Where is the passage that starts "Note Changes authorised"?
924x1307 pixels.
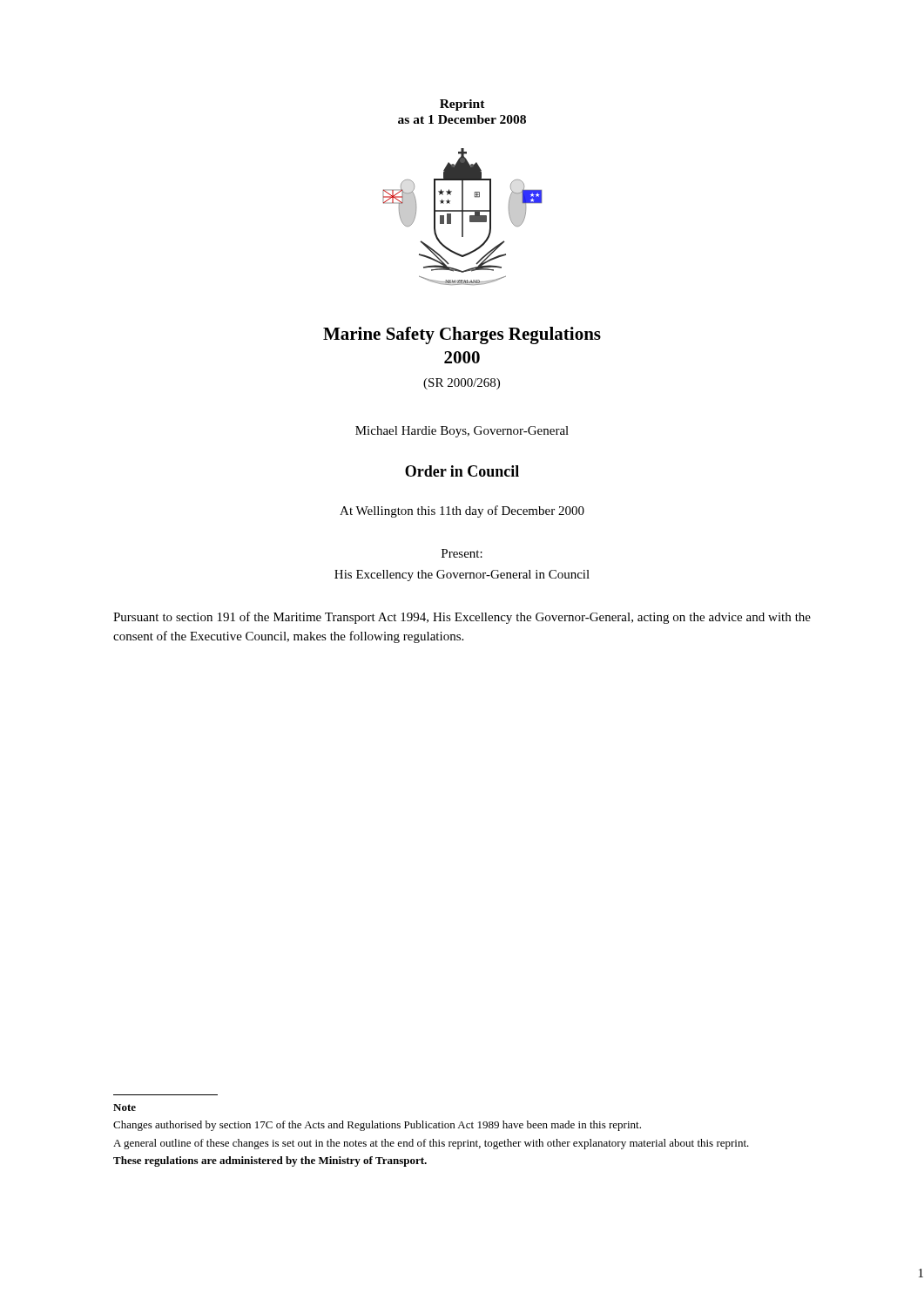(x=462, y=1131)
